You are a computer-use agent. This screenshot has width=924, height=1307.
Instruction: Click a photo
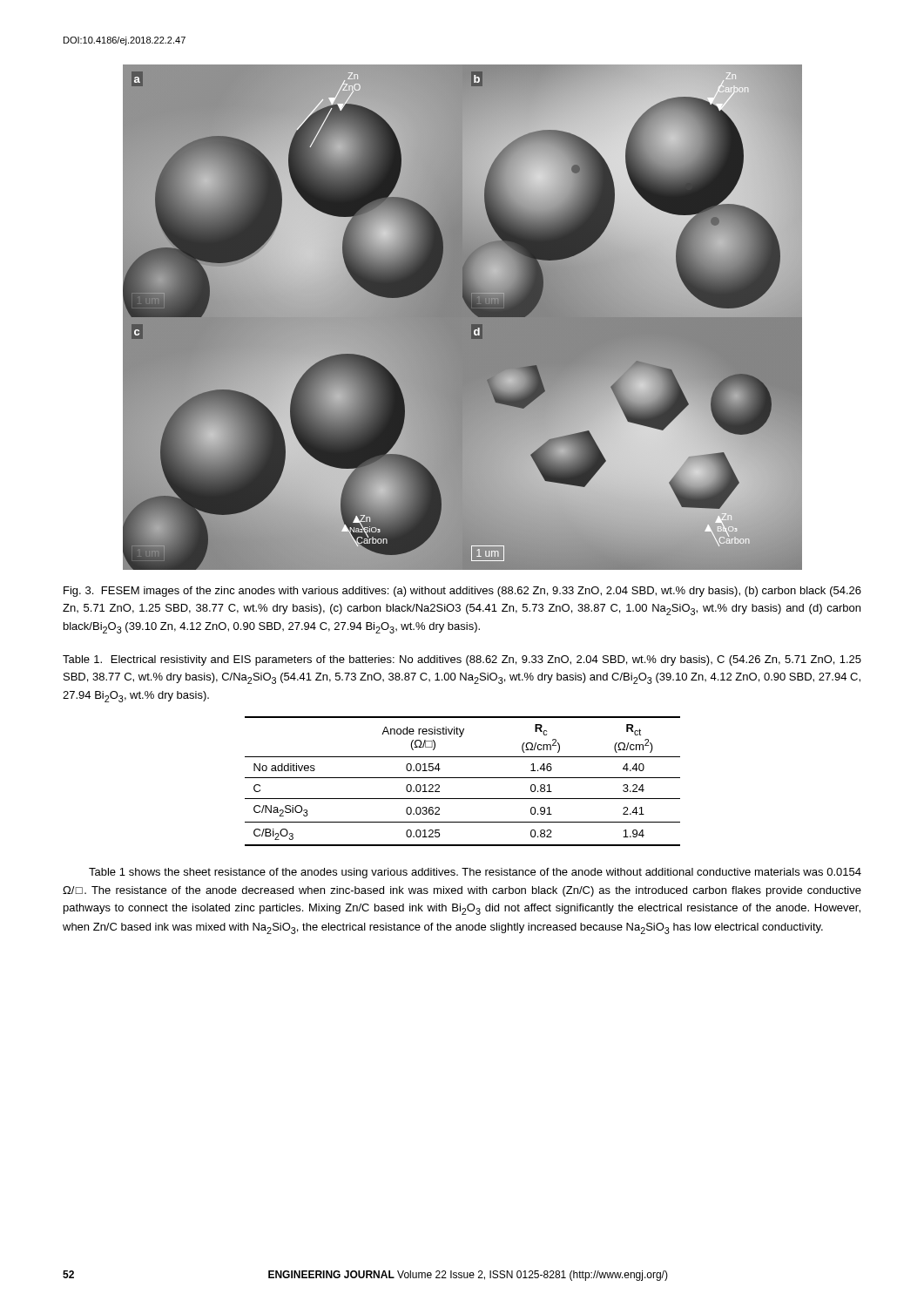(462, 317)
